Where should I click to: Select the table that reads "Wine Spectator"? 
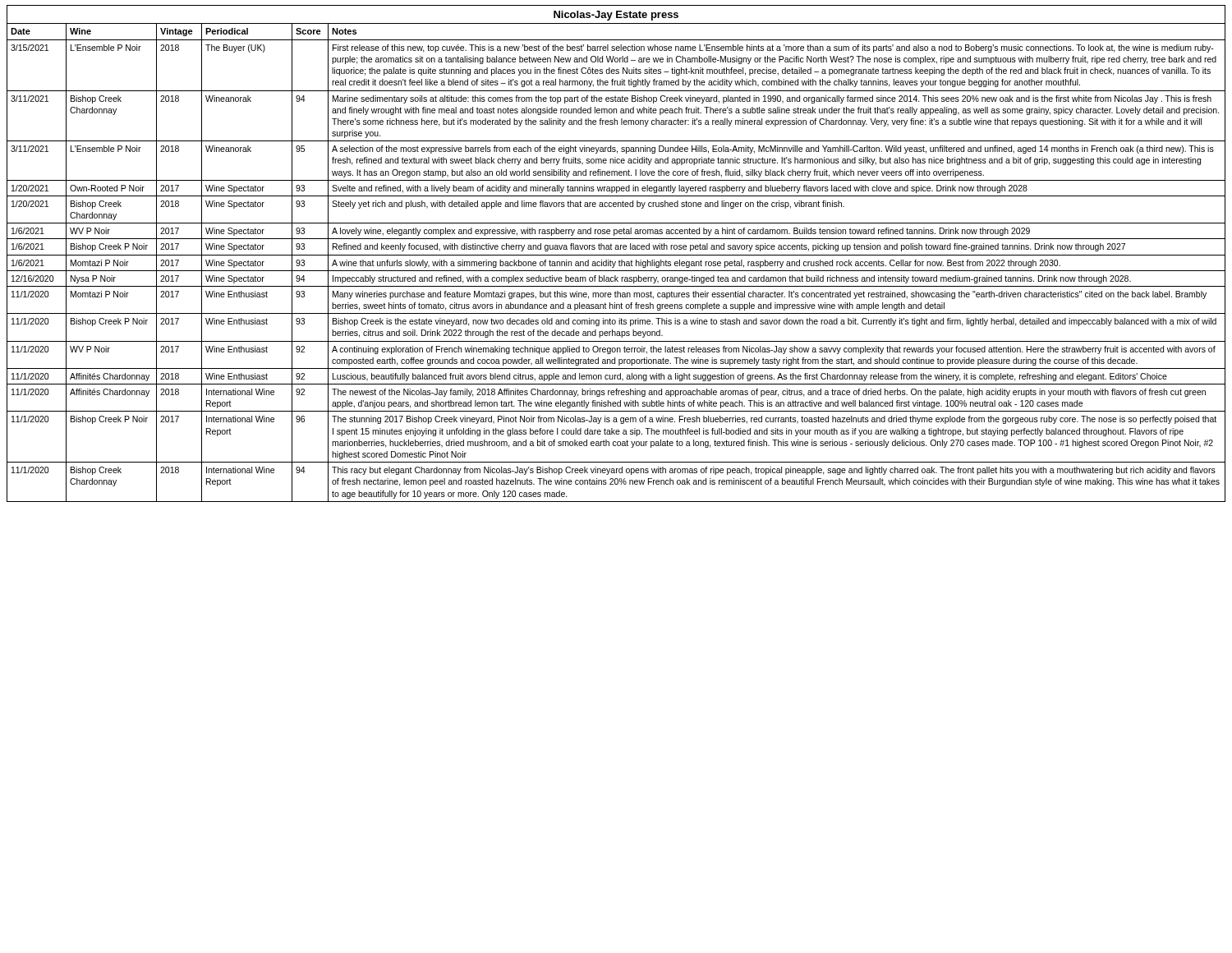[616, 262]
